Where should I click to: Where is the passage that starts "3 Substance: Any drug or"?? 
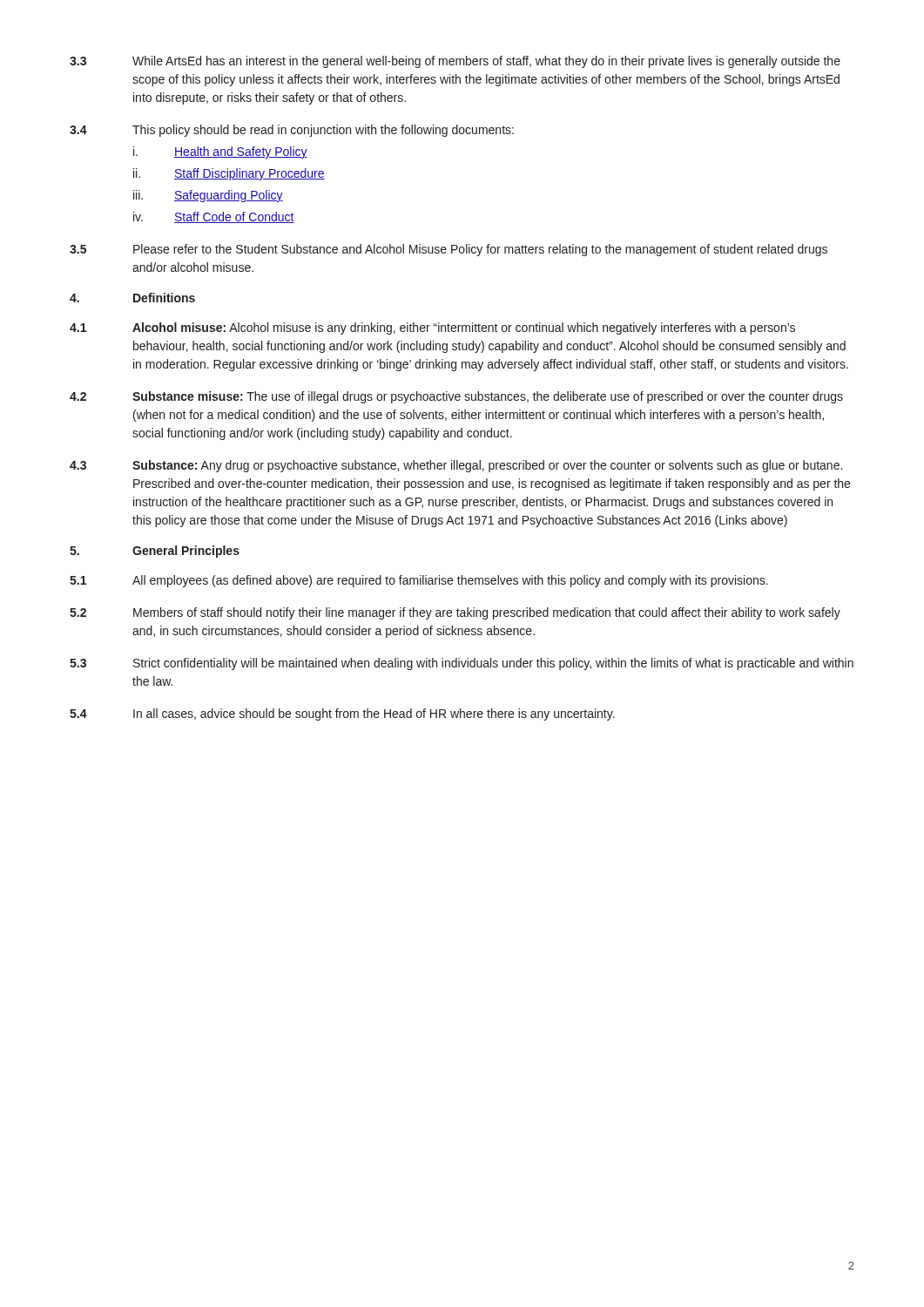462,493
